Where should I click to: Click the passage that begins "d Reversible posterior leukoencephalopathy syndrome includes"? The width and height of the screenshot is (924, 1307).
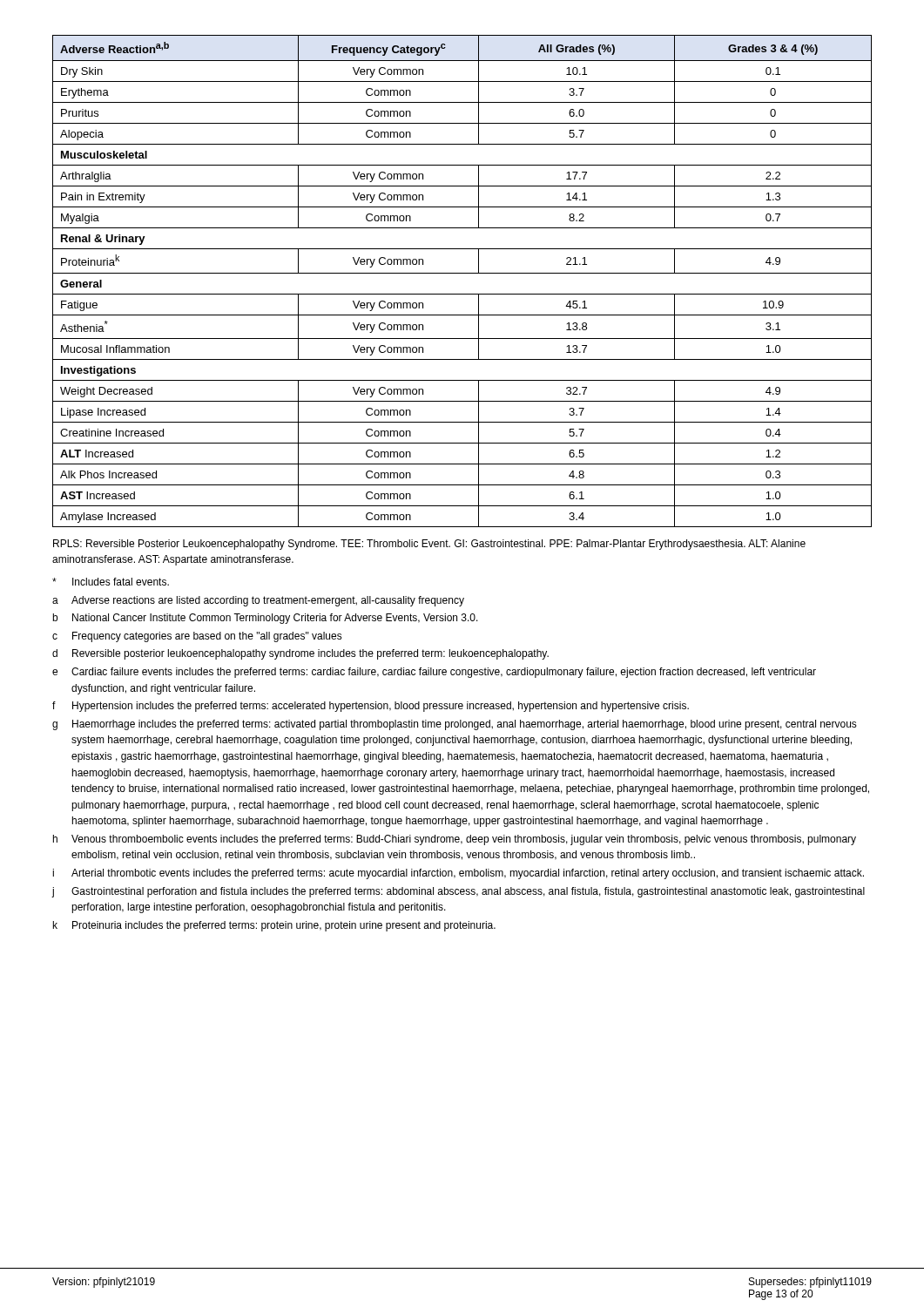click(x=462, y=654)
